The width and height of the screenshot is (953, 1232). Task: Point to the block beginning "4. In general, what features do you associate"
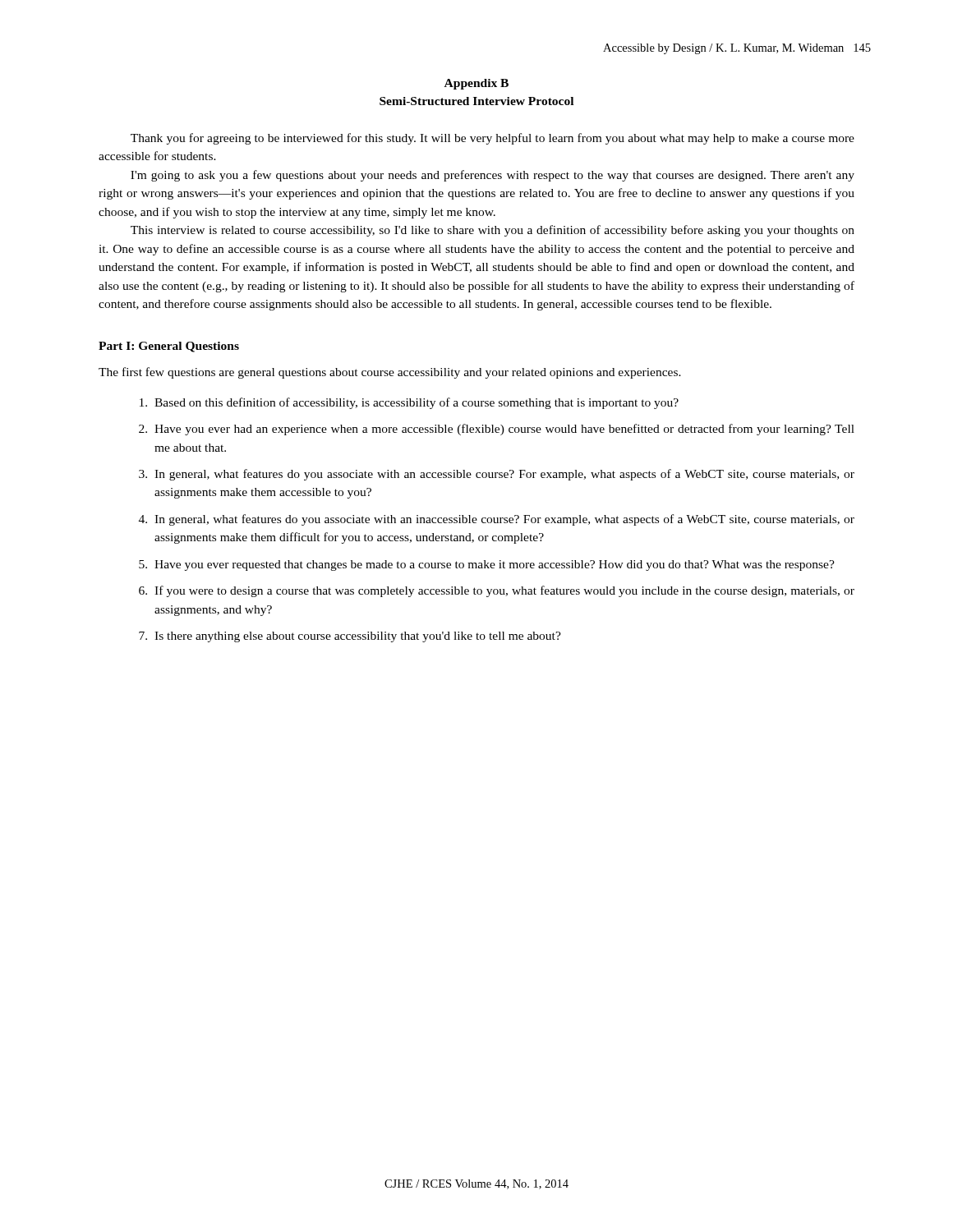click(476, 528)
